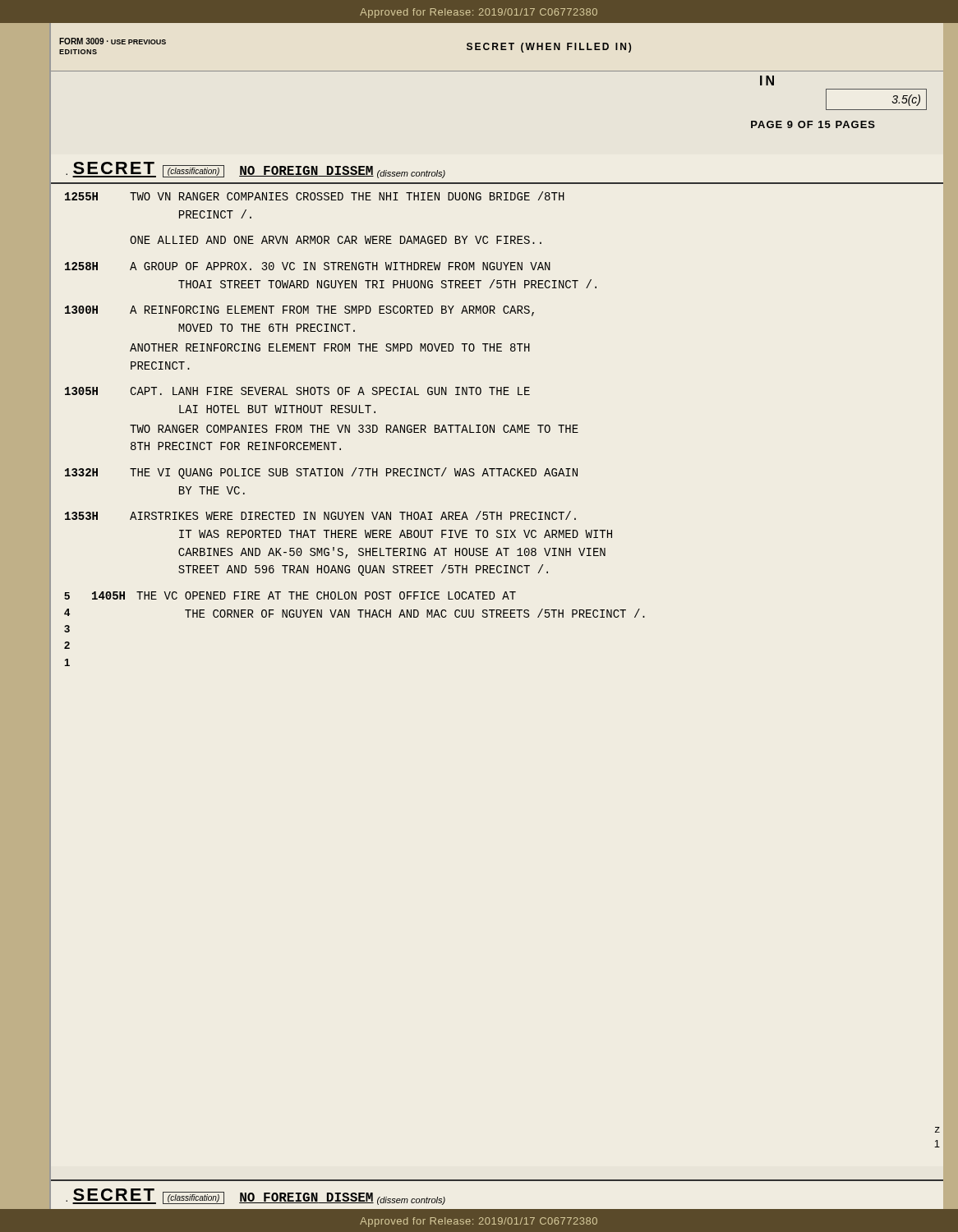This screenshot has width=958, height=1232.
Task: Click on the element starting "ANOTHER REINFORCING ELEMENT FROM THE SMPD MOVED"
Action: 330,357
